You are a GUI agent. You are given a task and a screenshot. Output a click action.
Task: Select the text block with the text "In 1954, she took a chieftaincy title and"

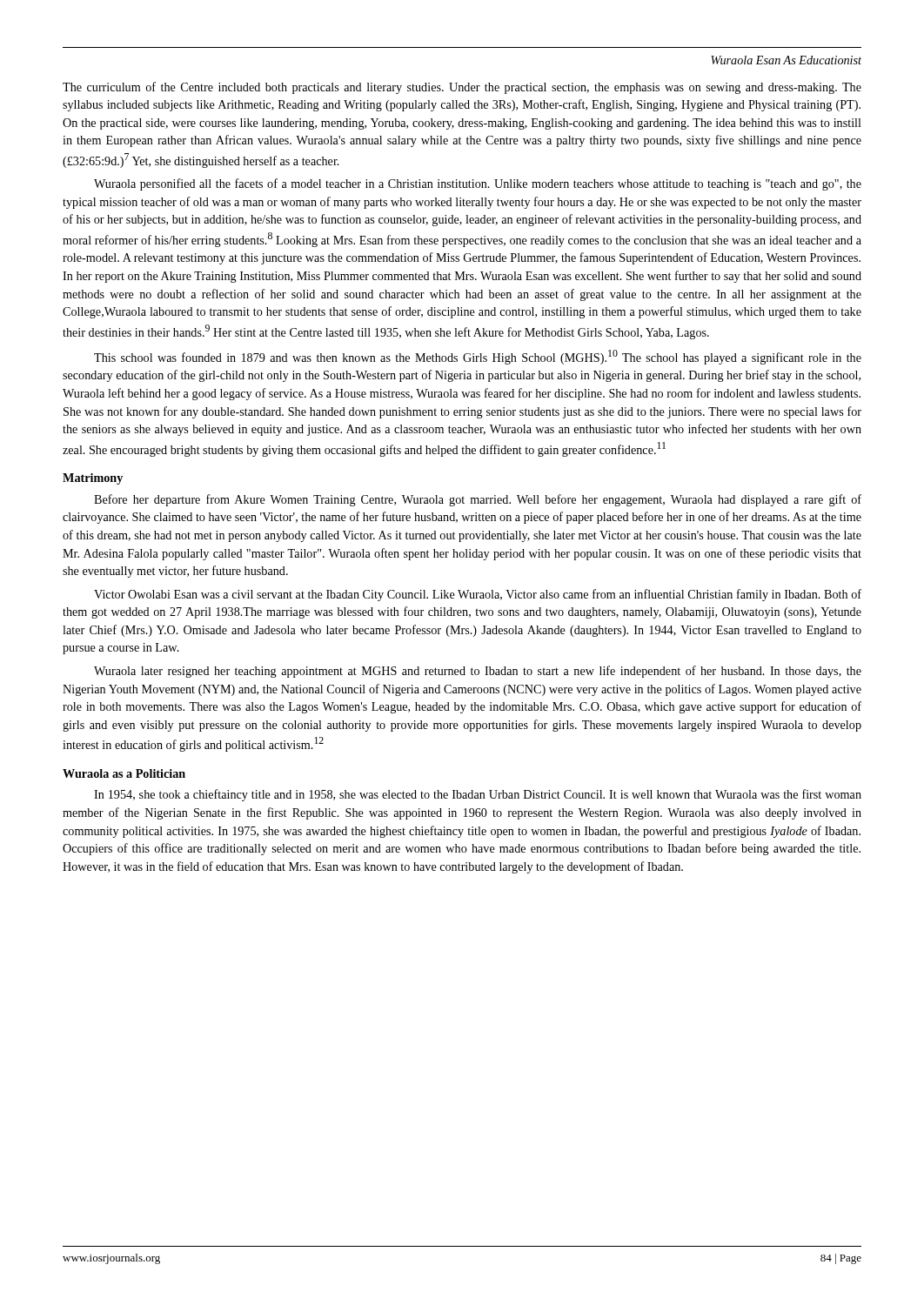click(462, 831)
